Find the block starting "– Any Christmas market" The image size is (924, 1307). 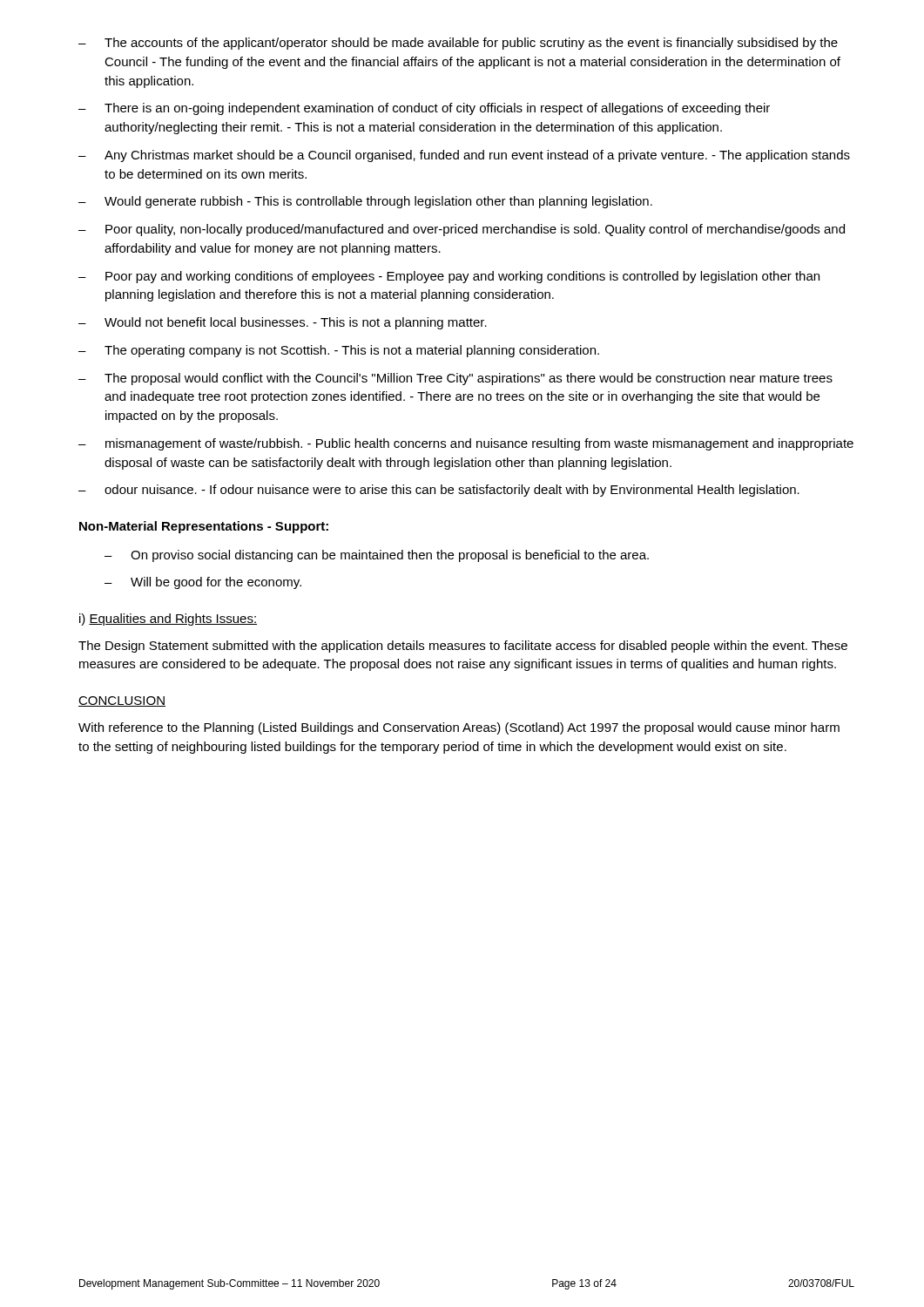pyautogui.click(x=466, y=164)
